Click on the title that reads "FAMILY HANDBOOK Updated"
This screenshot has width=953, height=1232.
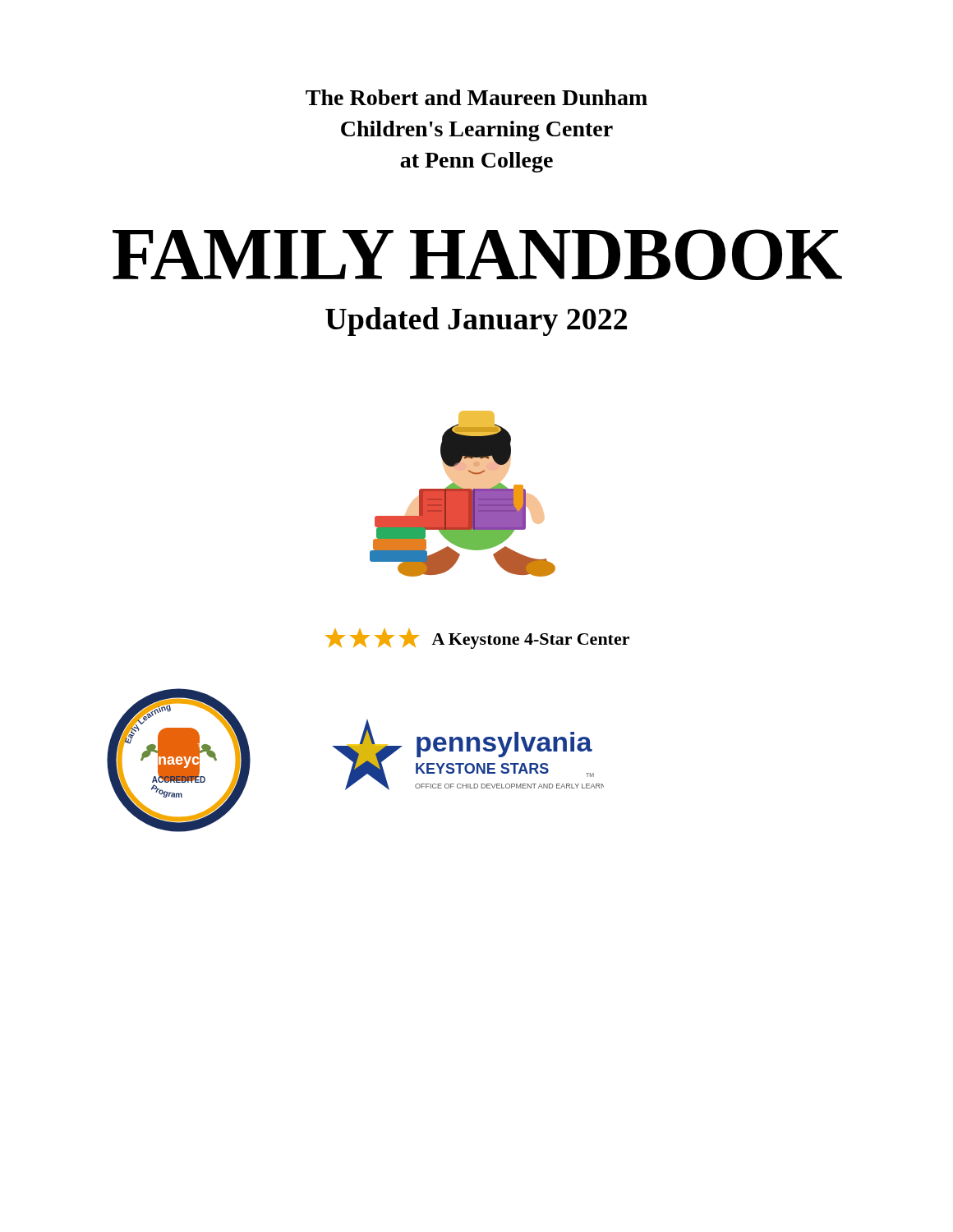(x=476, y=277)
